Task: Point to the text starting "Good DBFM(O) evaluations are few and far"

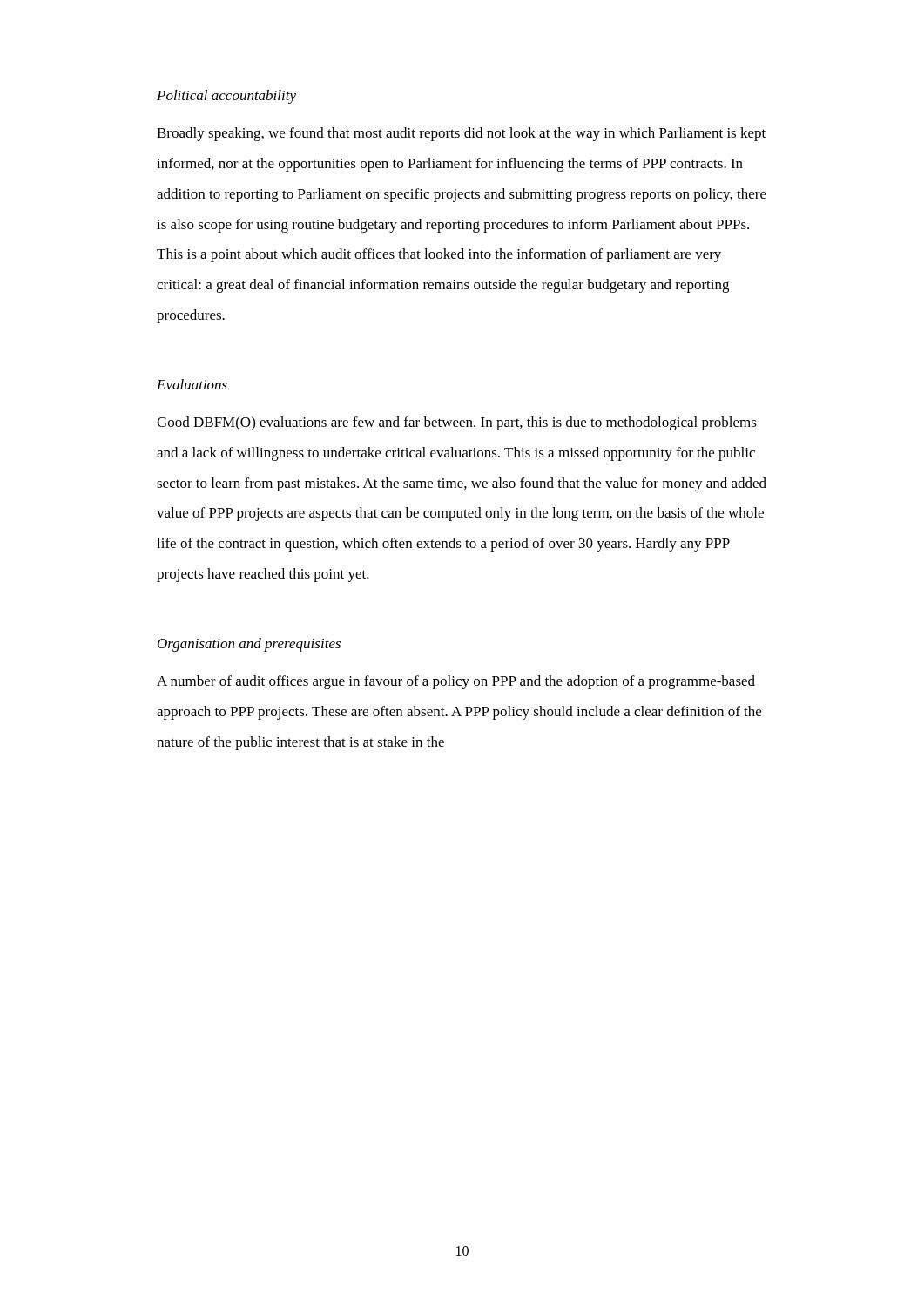Action: point(462,498)
